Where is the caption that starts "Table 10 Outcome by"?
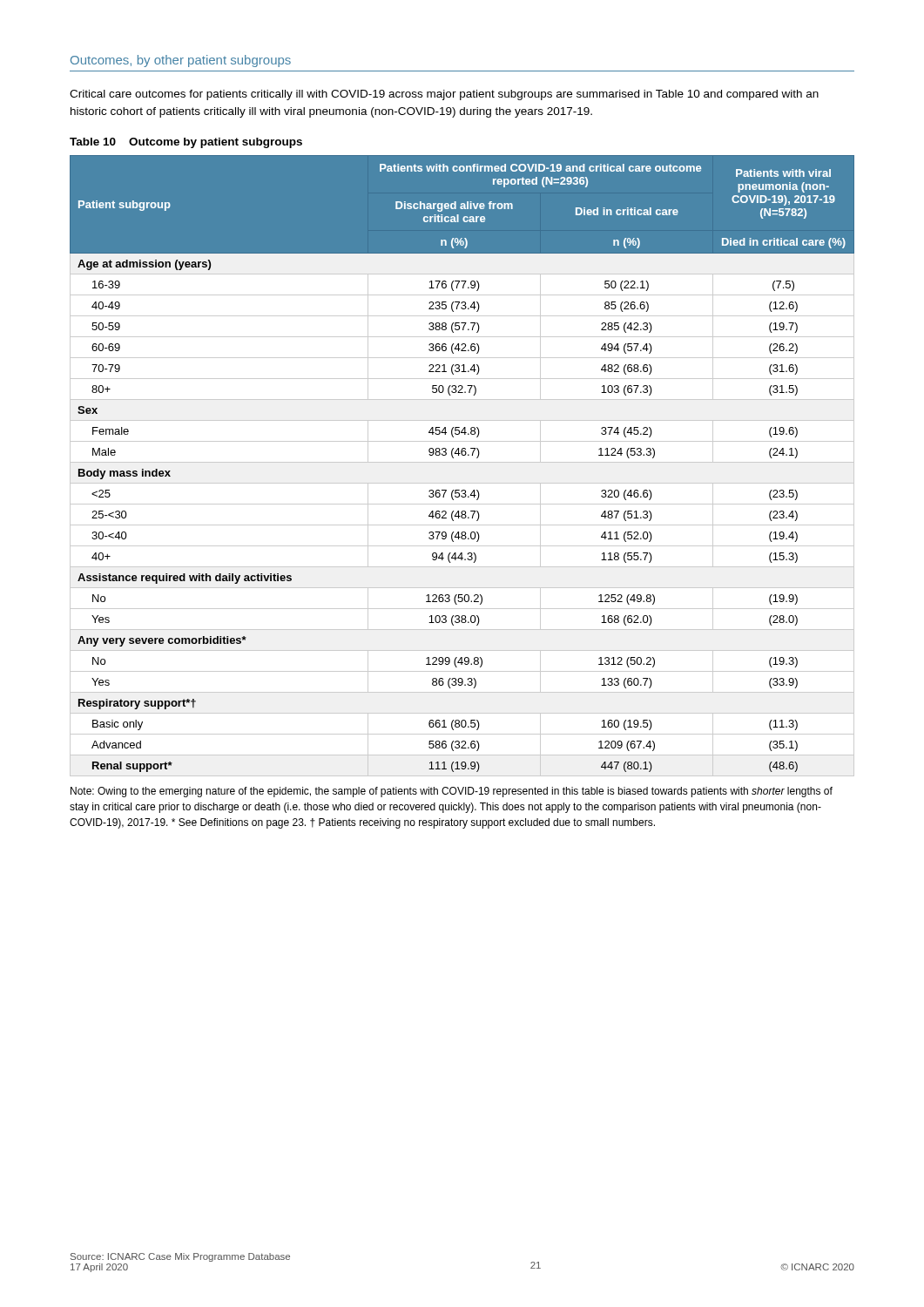The height and width of the screenshot is (1307, 924). (x=186, y=141)
